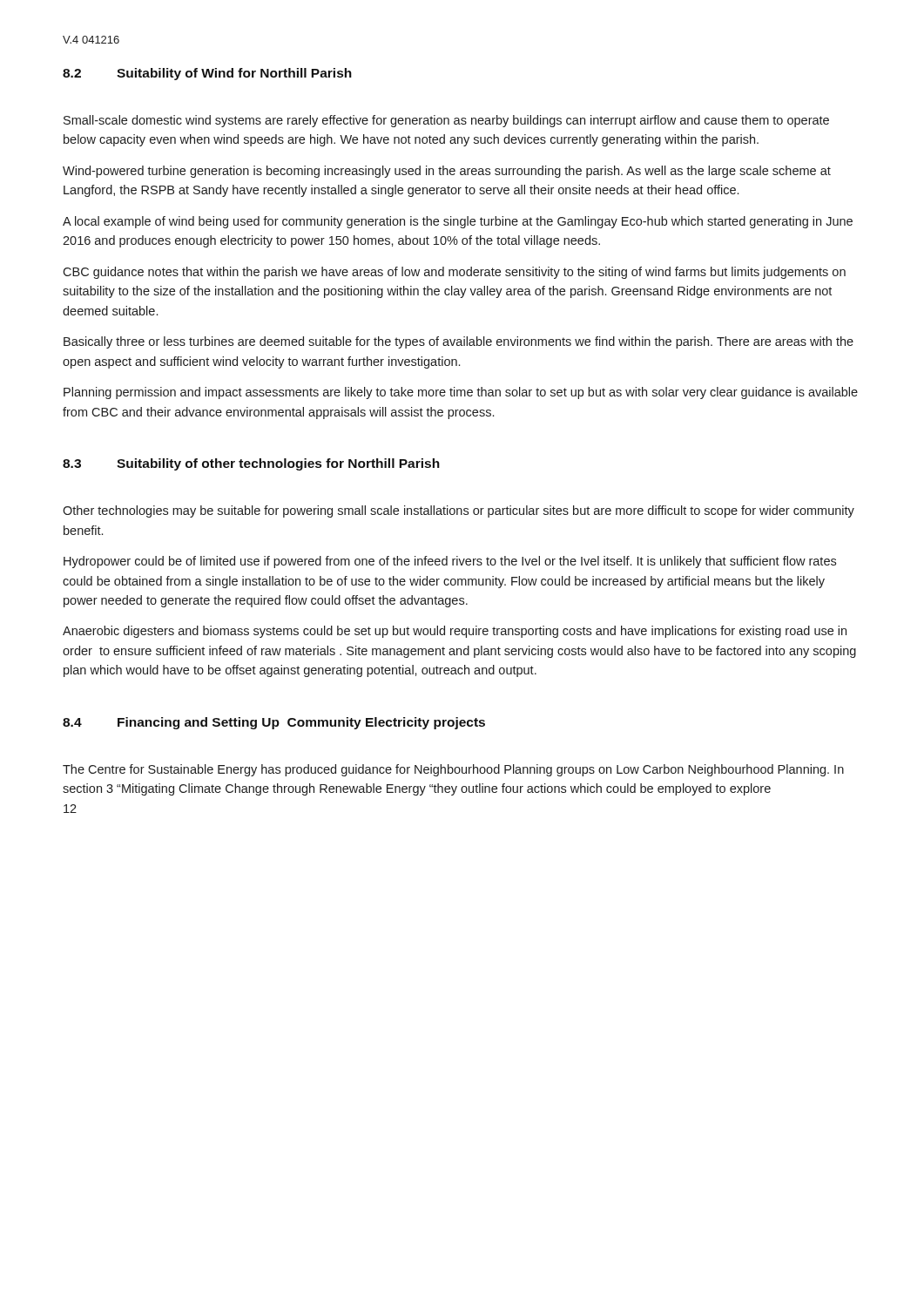
Task: Select the text block that reads "Planning permission and impact"
Action: pos(460,402)
